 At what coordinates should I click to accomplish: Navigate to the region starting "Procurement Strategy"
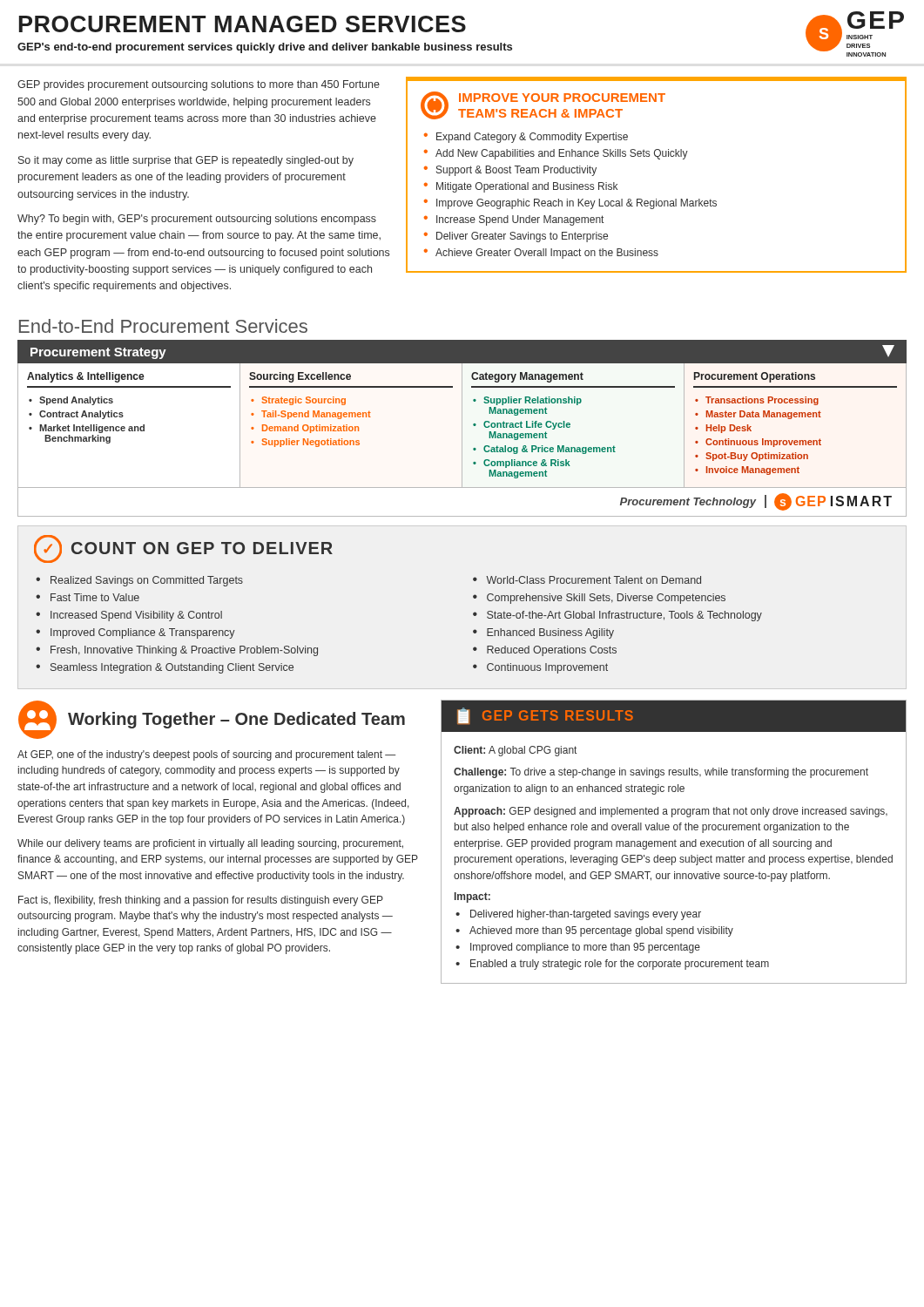coord(98,351)
